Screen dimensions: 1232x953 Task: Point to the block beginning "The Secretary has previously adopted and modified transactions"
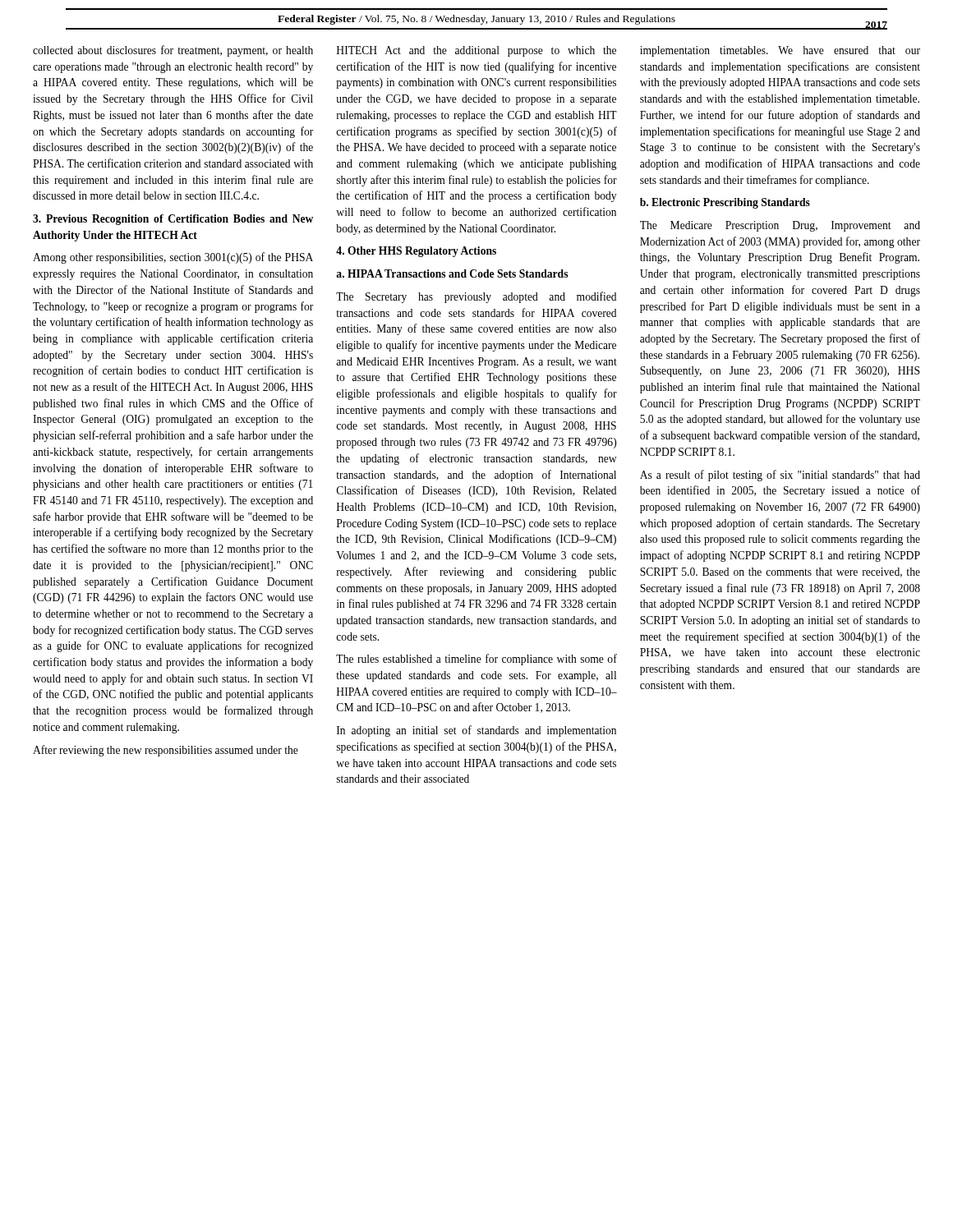coord(476,467)
